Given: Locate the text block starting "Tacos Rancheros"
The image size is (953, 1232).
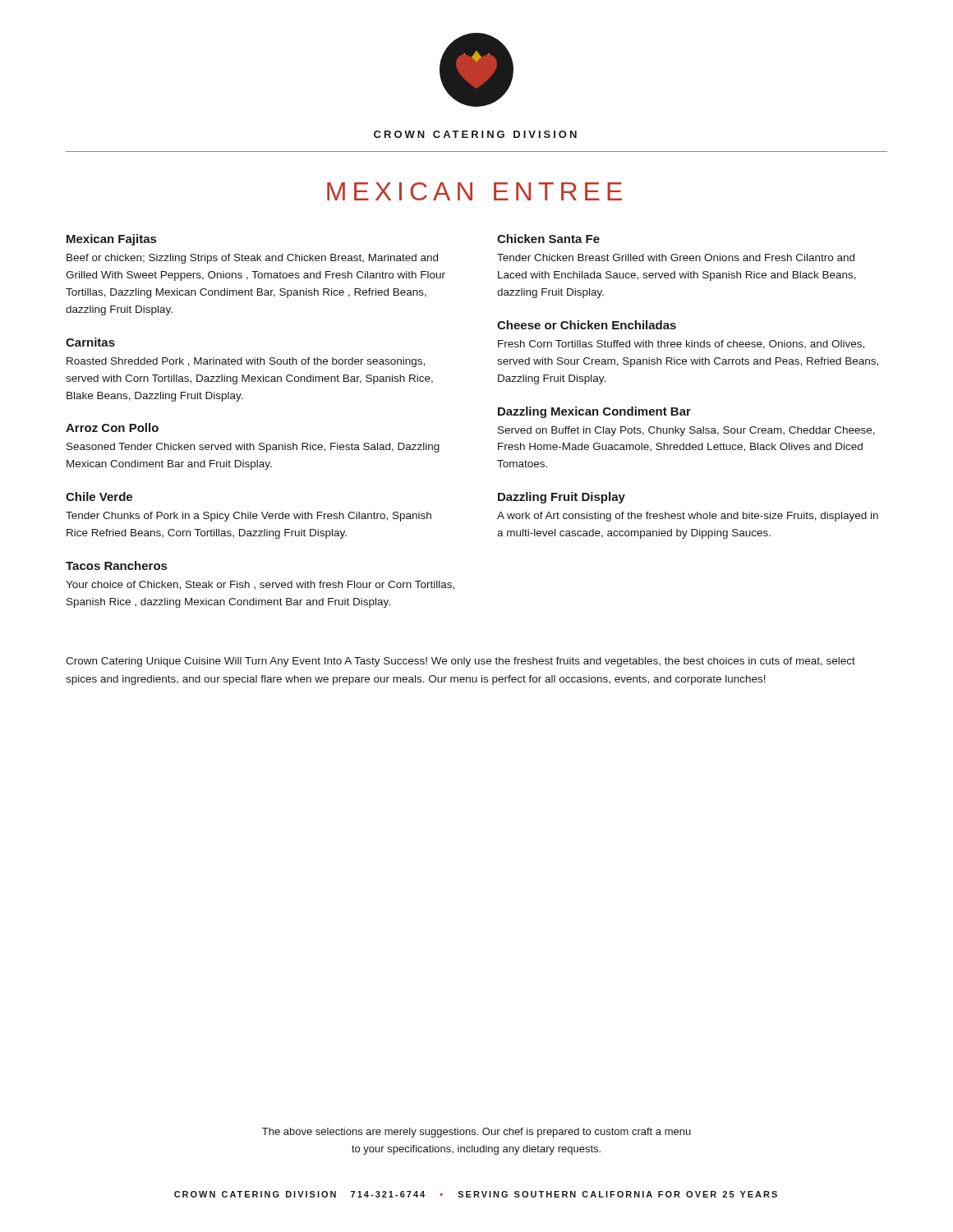Looking at the screenshot, I should [x=116, y=565].
